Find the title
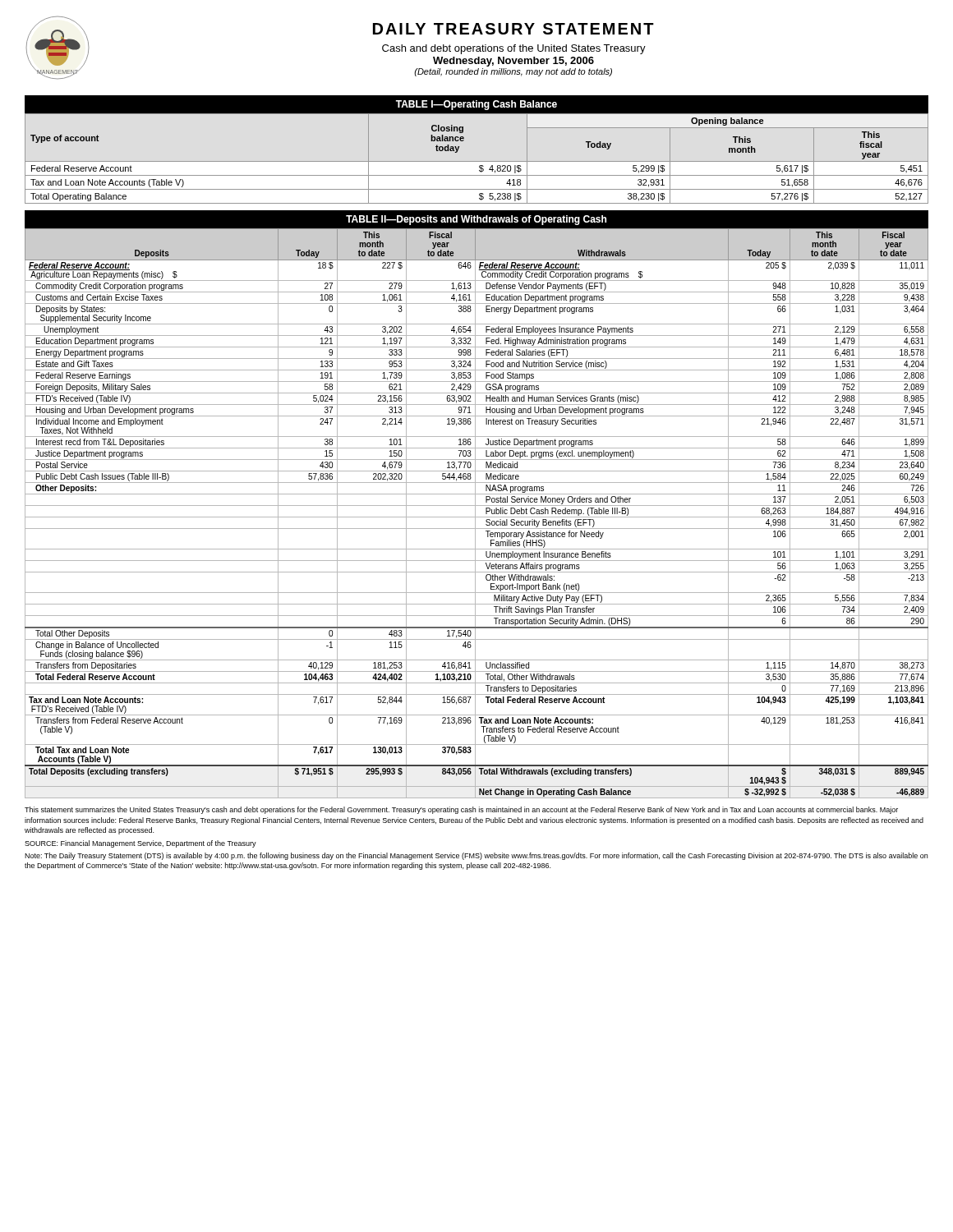Image resolution: width=953 pixels, height=1232 pixels. (513, 48)
